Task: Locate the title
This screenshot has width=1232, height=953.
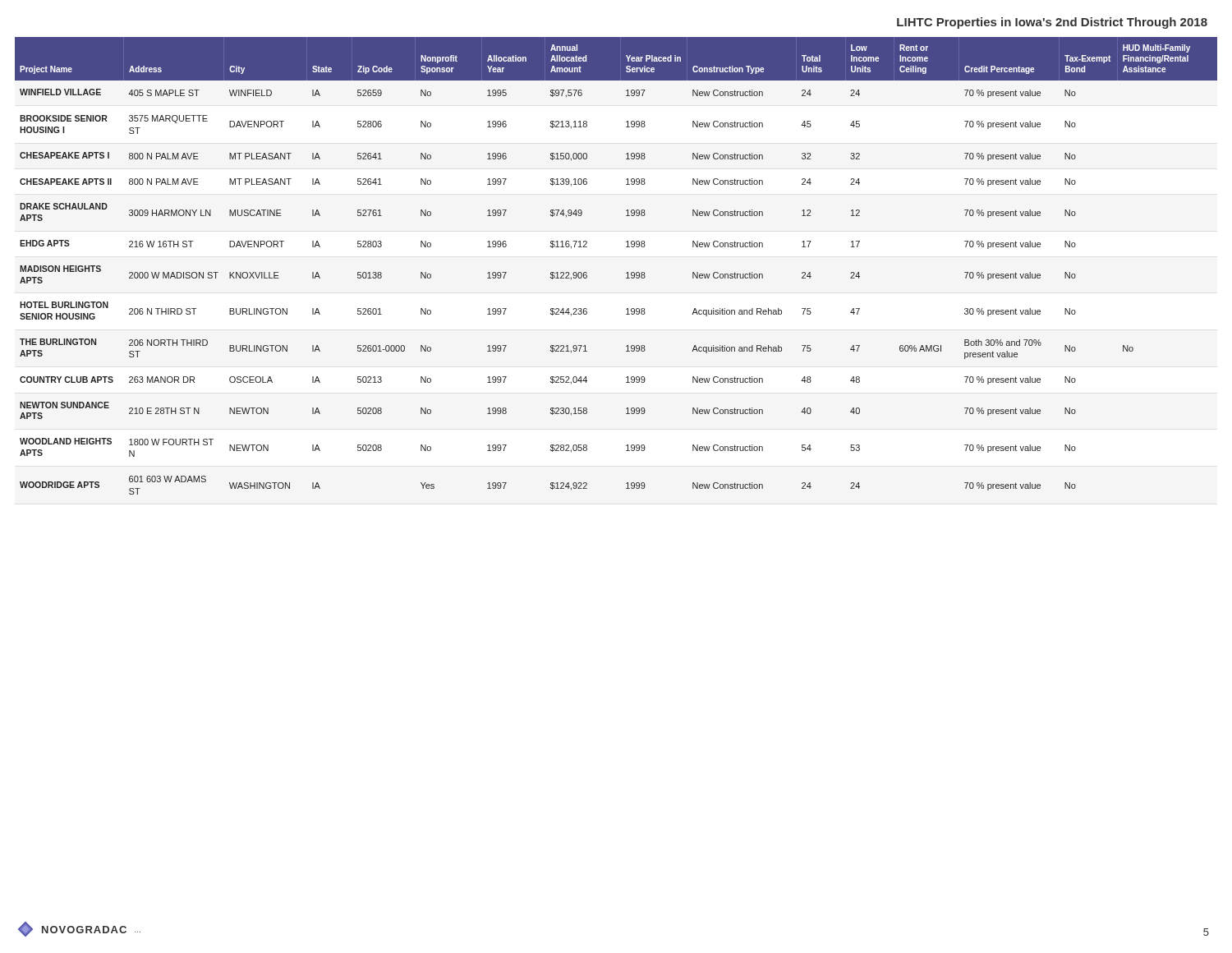Action: [1052, 22]
